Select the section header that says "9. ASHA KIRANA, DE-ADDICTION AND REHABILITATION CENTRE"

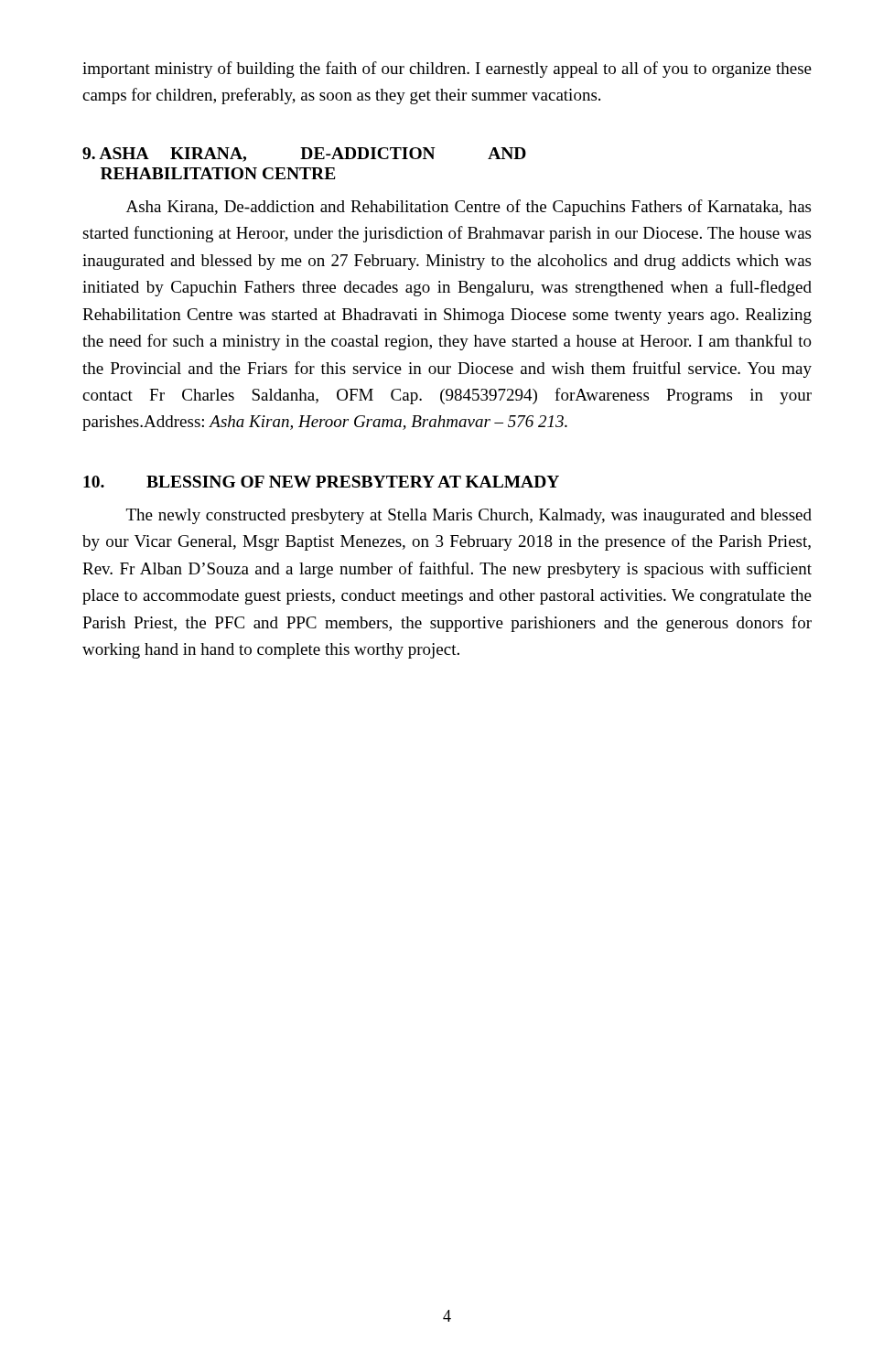pos(304,163)
